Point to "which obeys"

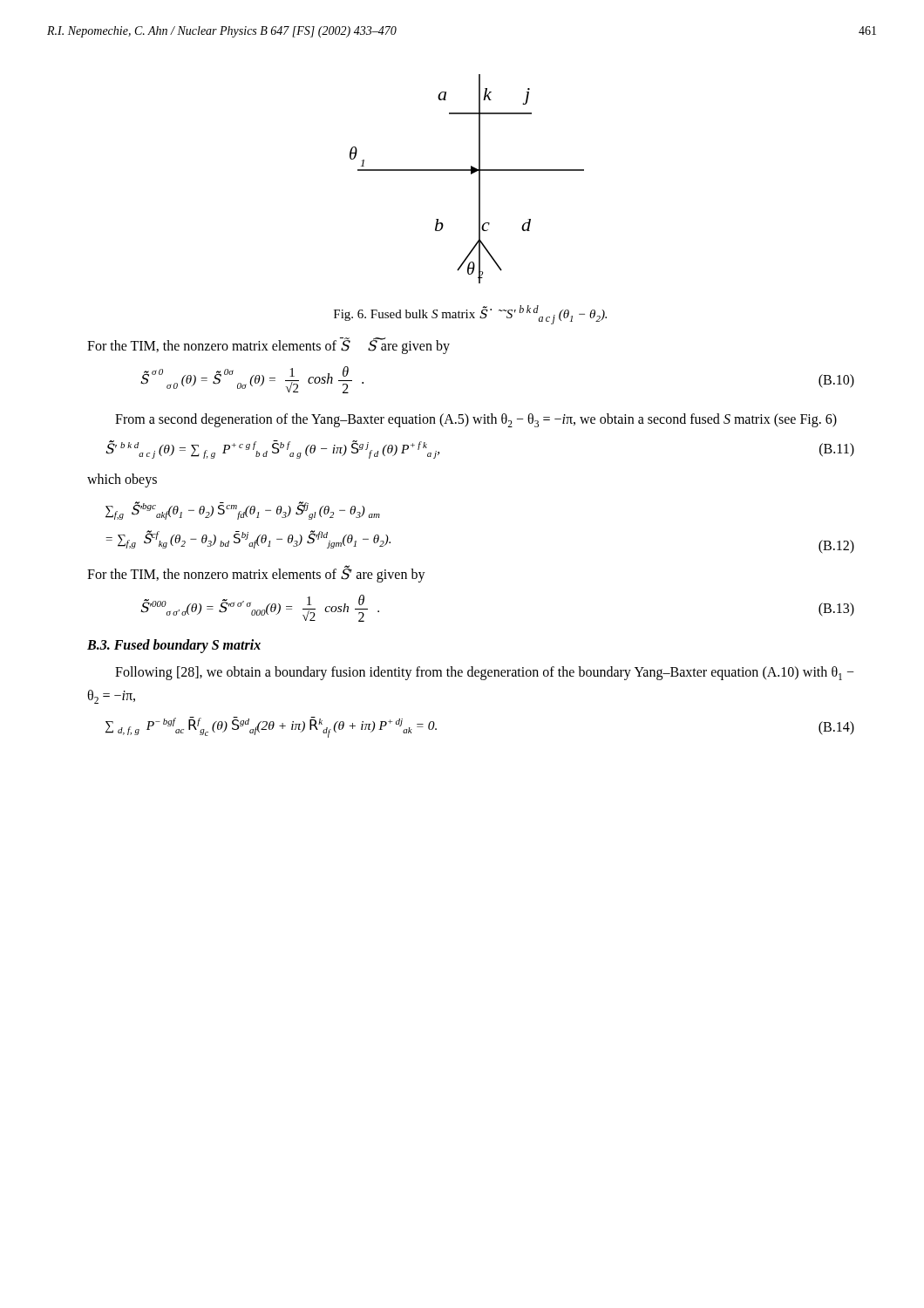pos(122,479)
